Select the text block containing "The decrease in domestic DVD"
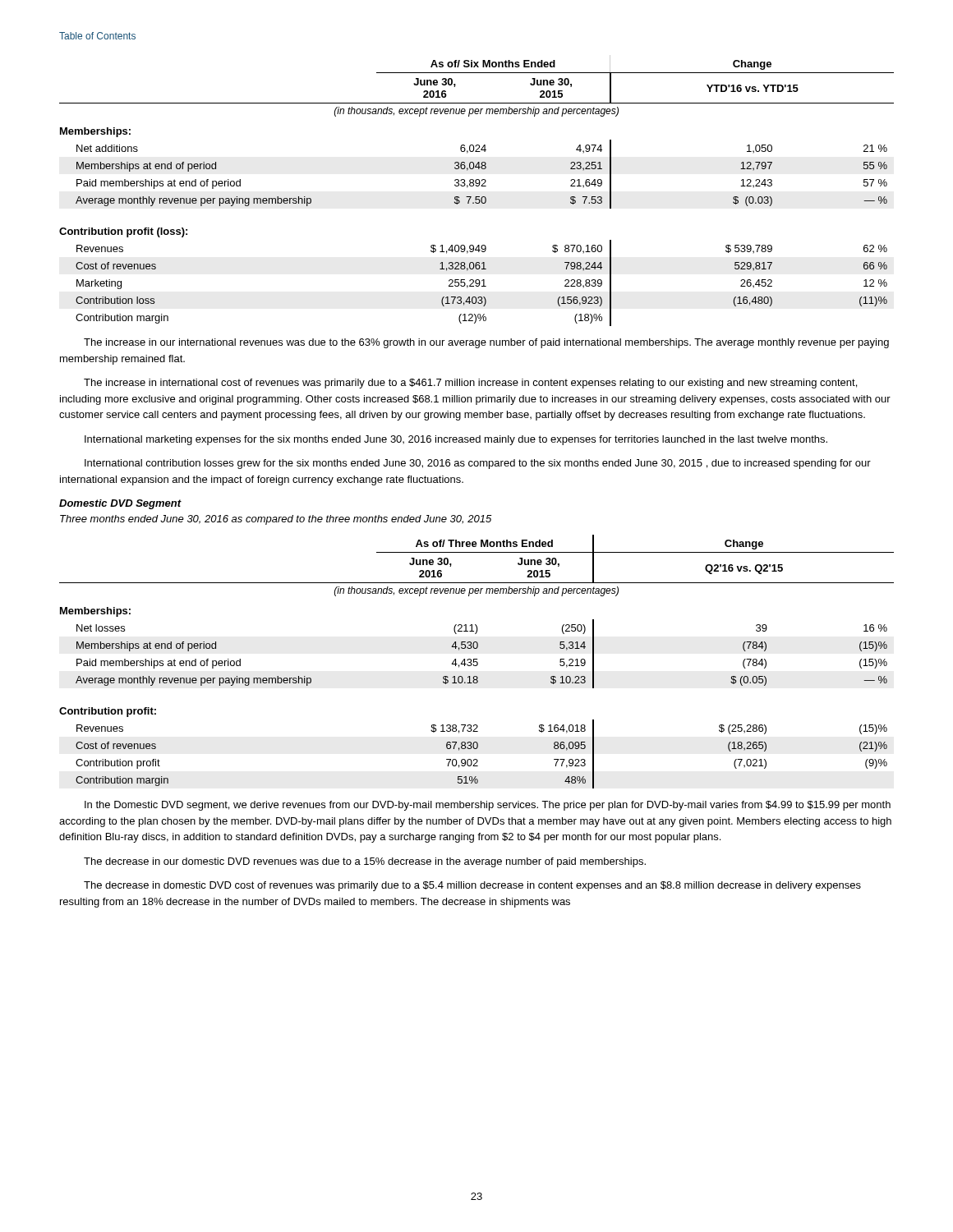The height and width of the screenshot is (1232, 953). click(x=476, y=893)
